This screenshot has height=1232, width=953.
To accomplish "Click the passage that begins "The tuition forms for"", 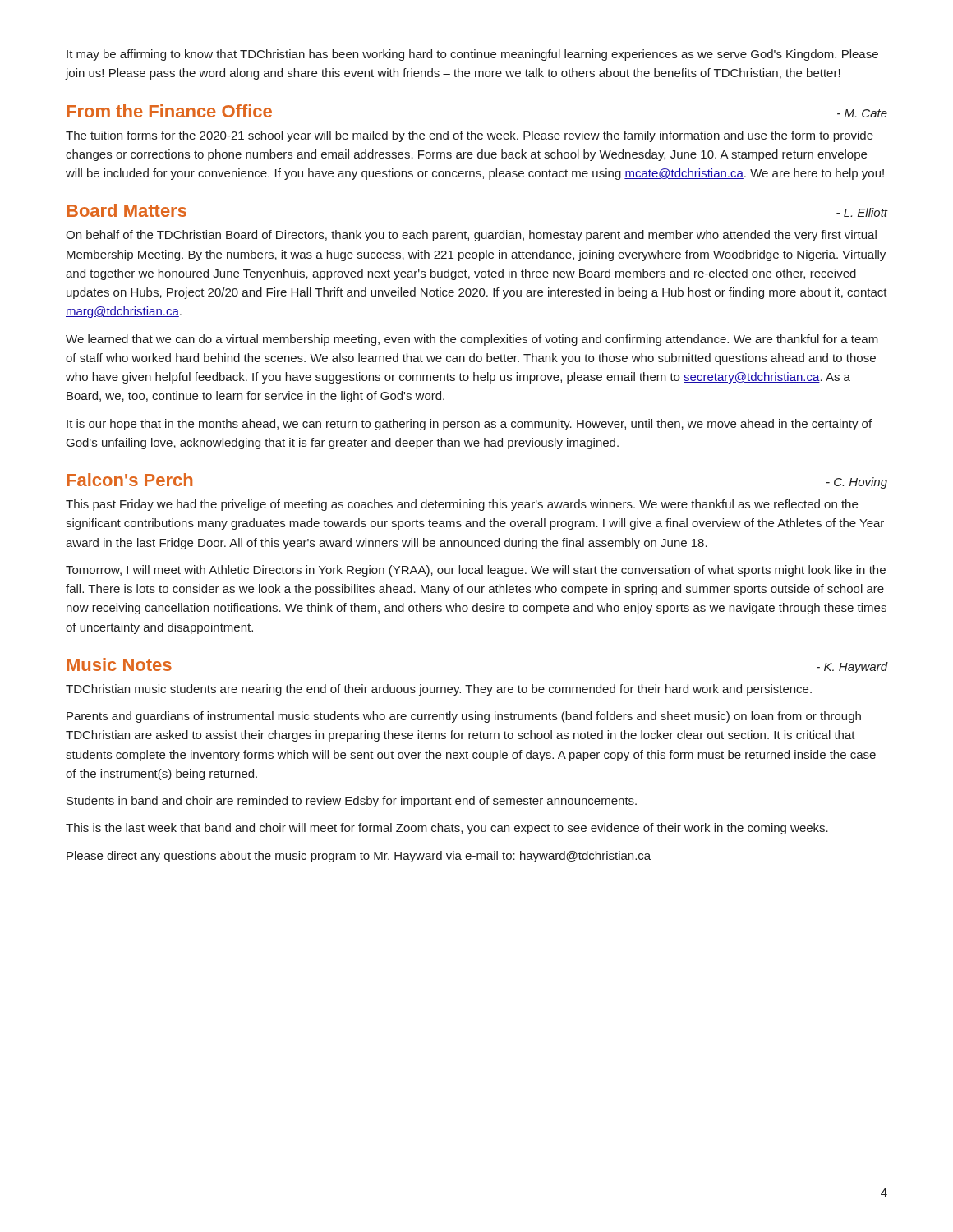I will point(476,154).
